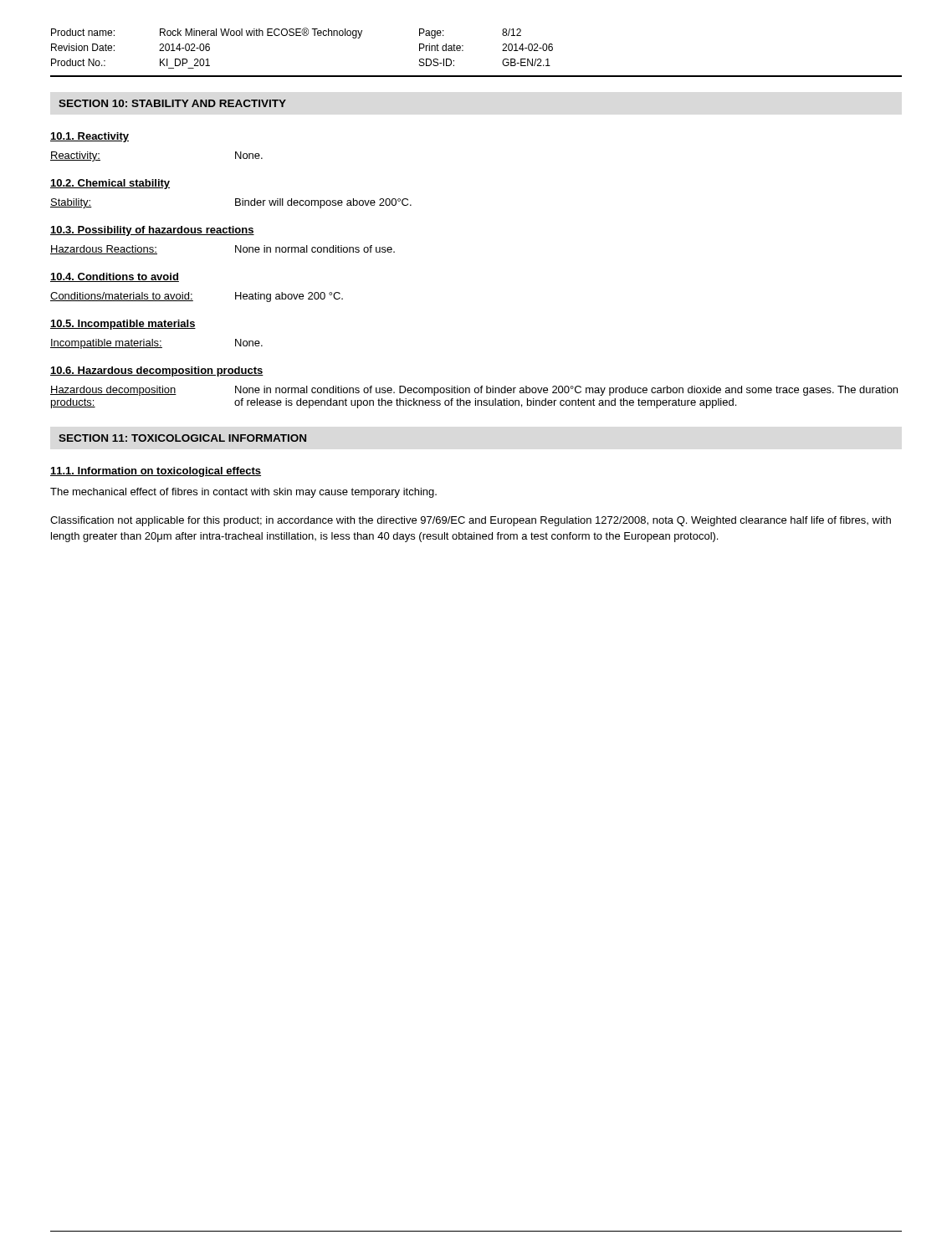
Task: Find the section header with the text "SECTION 10: STABILITY AND REACTIVITY"
Action: pos(172,103)
